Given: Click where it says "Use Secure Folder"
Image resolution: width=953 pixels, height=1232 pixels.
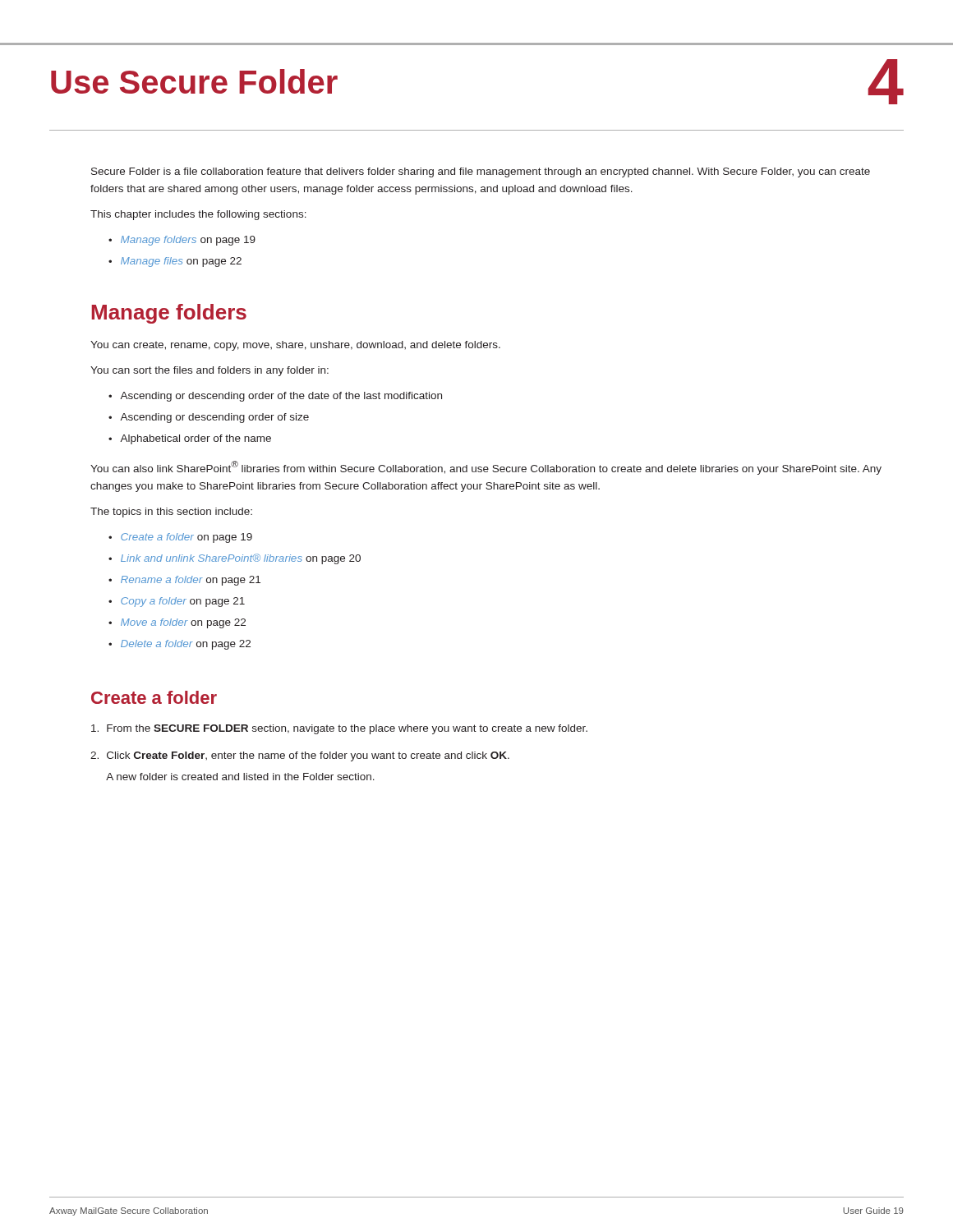Looking at the screenshot, I should click(194, 82).
